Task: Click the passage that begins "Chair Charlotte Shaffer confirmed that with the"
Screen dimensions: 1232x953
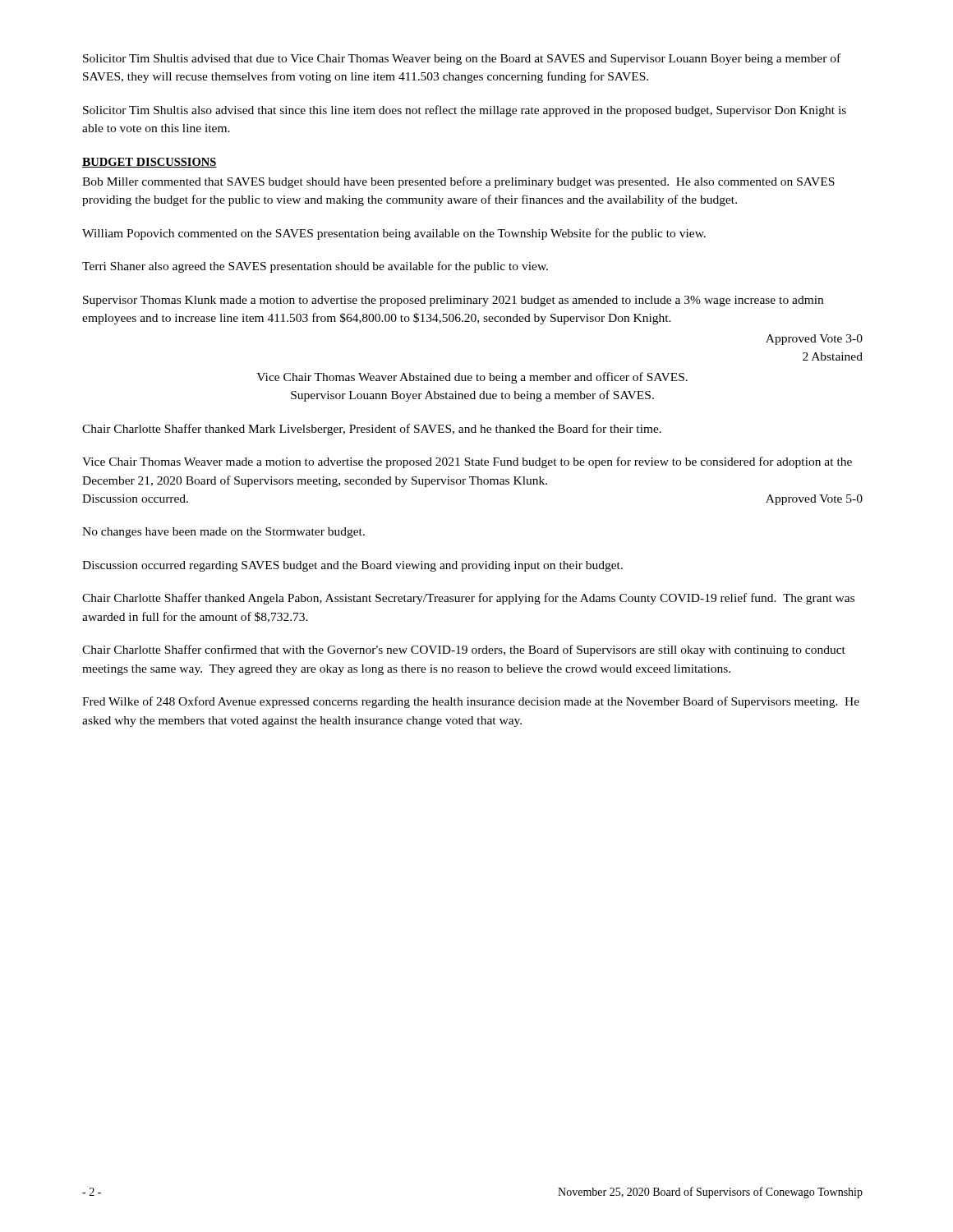Action: coord(464,659)
